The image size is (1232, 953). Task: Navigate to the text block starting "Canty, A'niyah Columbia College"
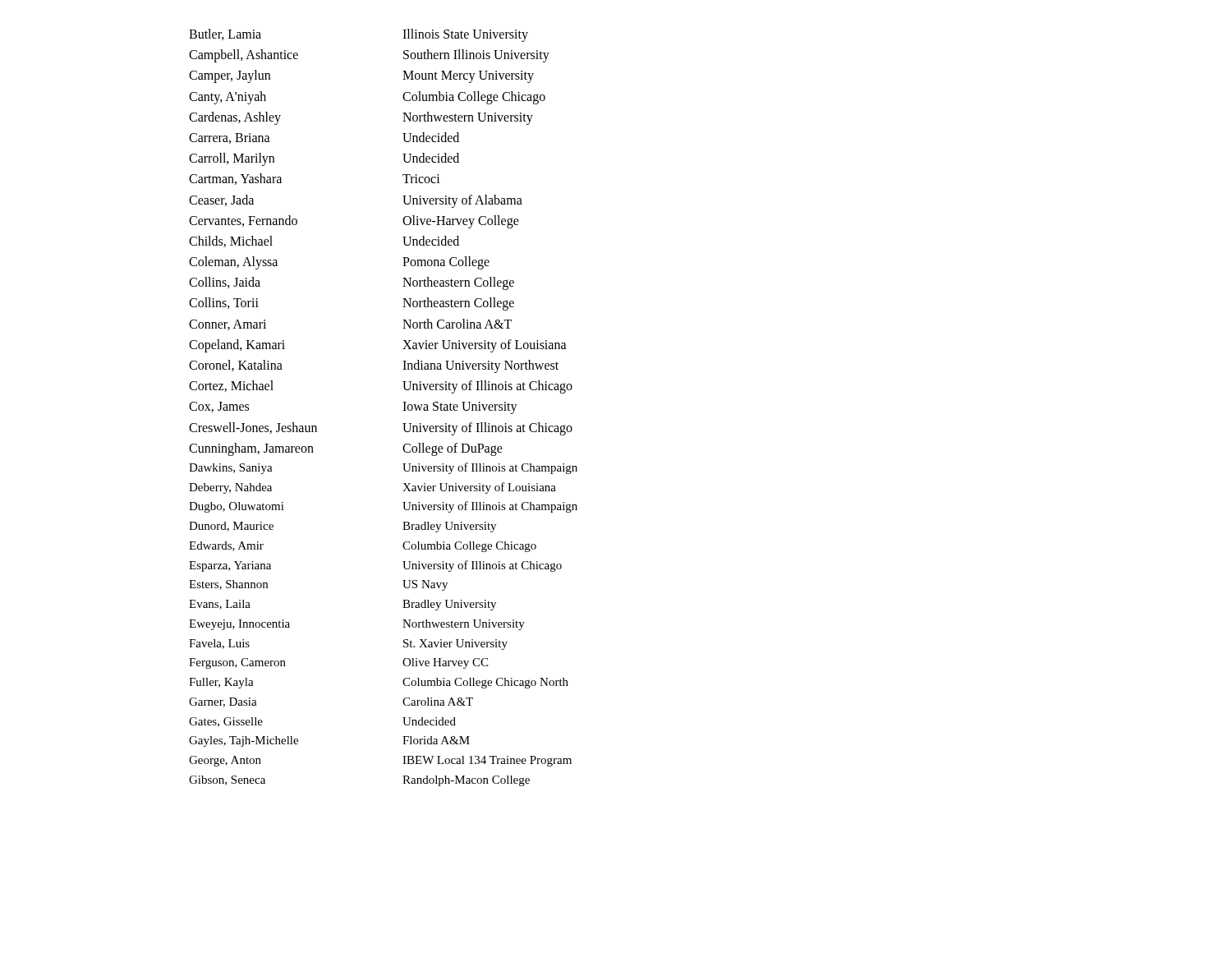click(230, 97)
